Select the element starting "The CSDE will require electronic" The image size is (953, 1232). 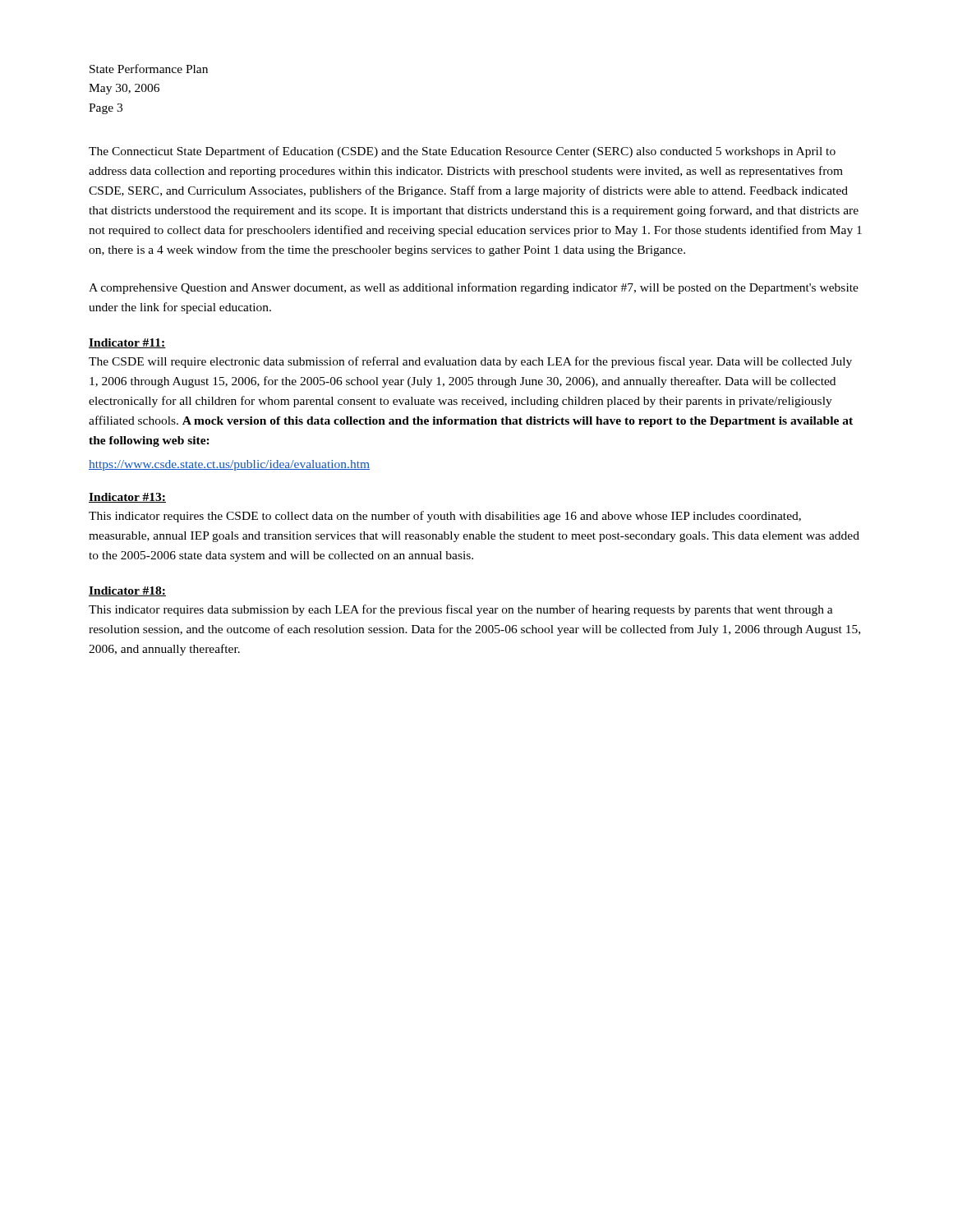(x=471, y=400)
